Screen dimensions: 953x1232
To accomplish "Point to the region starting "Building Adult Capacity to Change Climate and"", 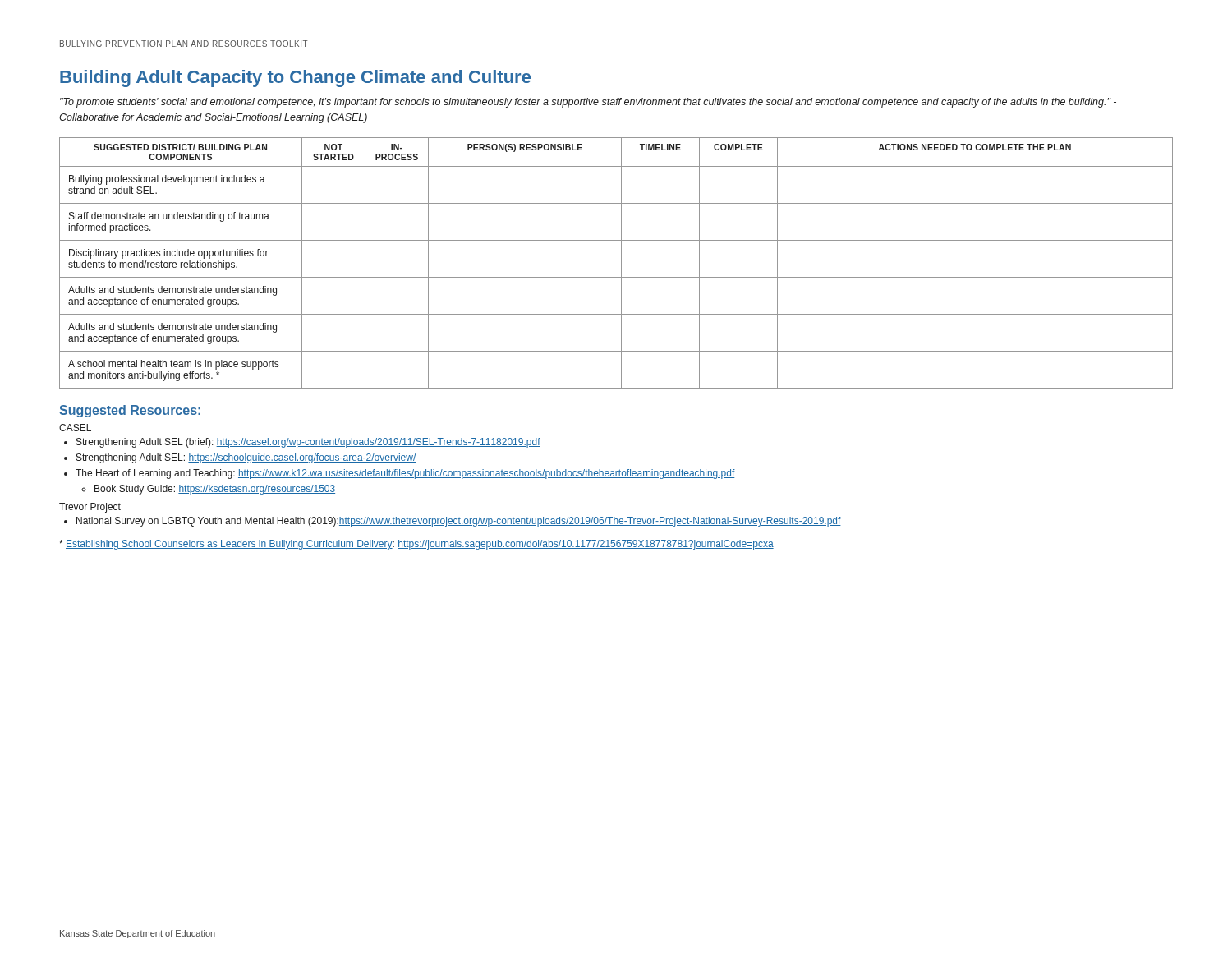I will (x=295, y=77).
